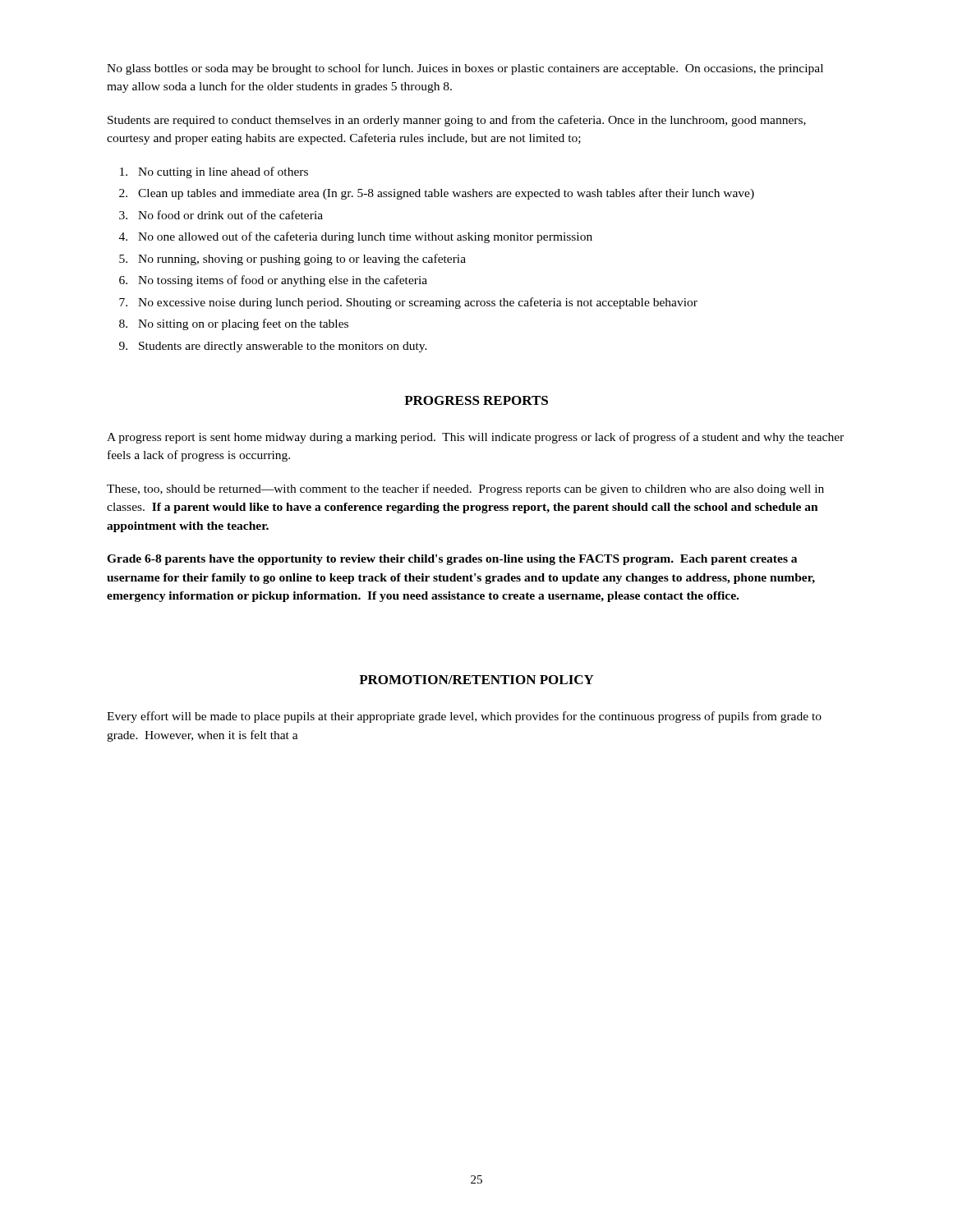Screen dimensions: 1232x953
Task: Find the text block starting "Every effort will be made to"
Action: tap(464, 725)
